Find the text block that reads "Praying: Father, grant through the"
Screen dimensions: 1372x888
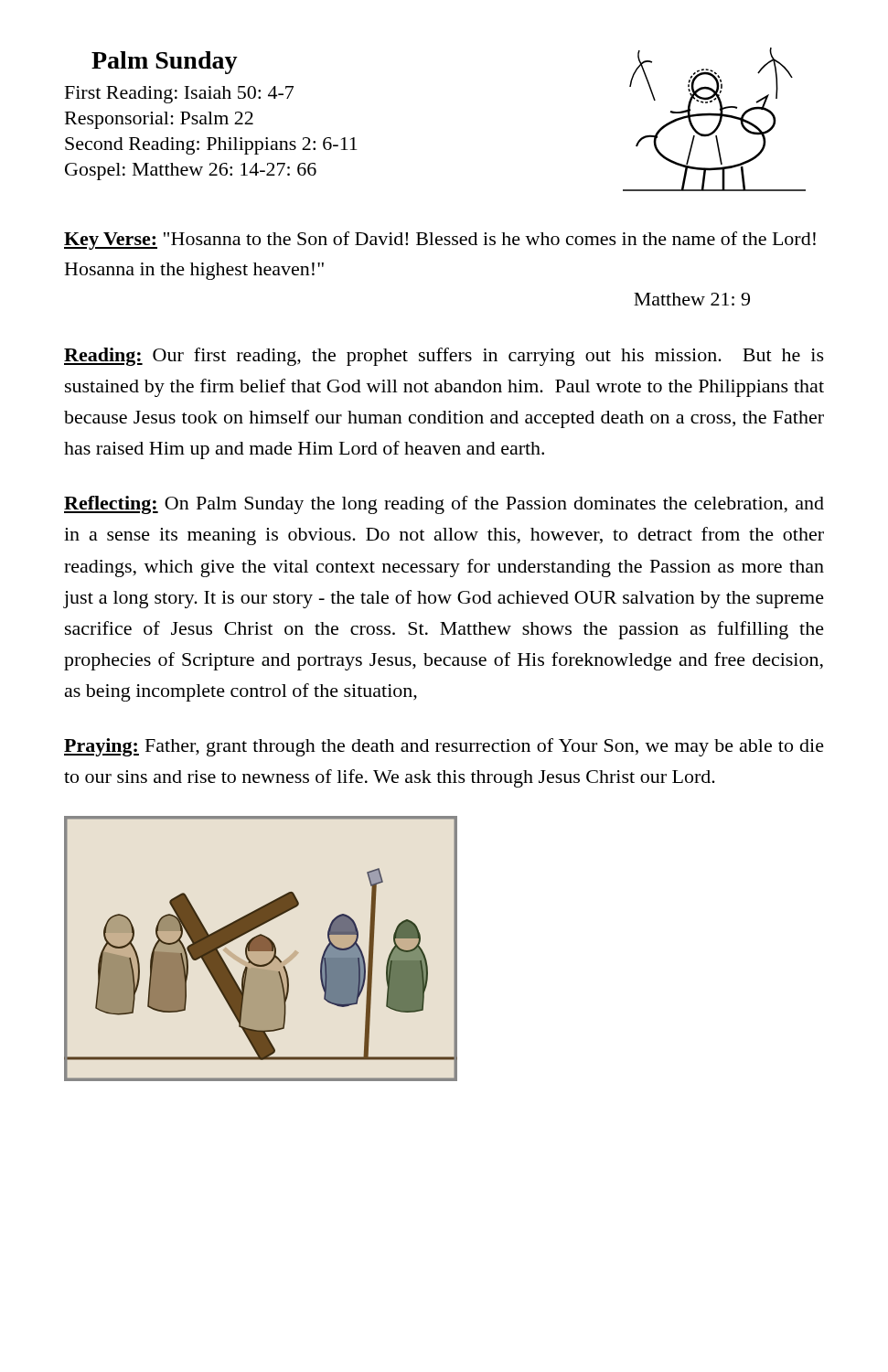(444, 761)
